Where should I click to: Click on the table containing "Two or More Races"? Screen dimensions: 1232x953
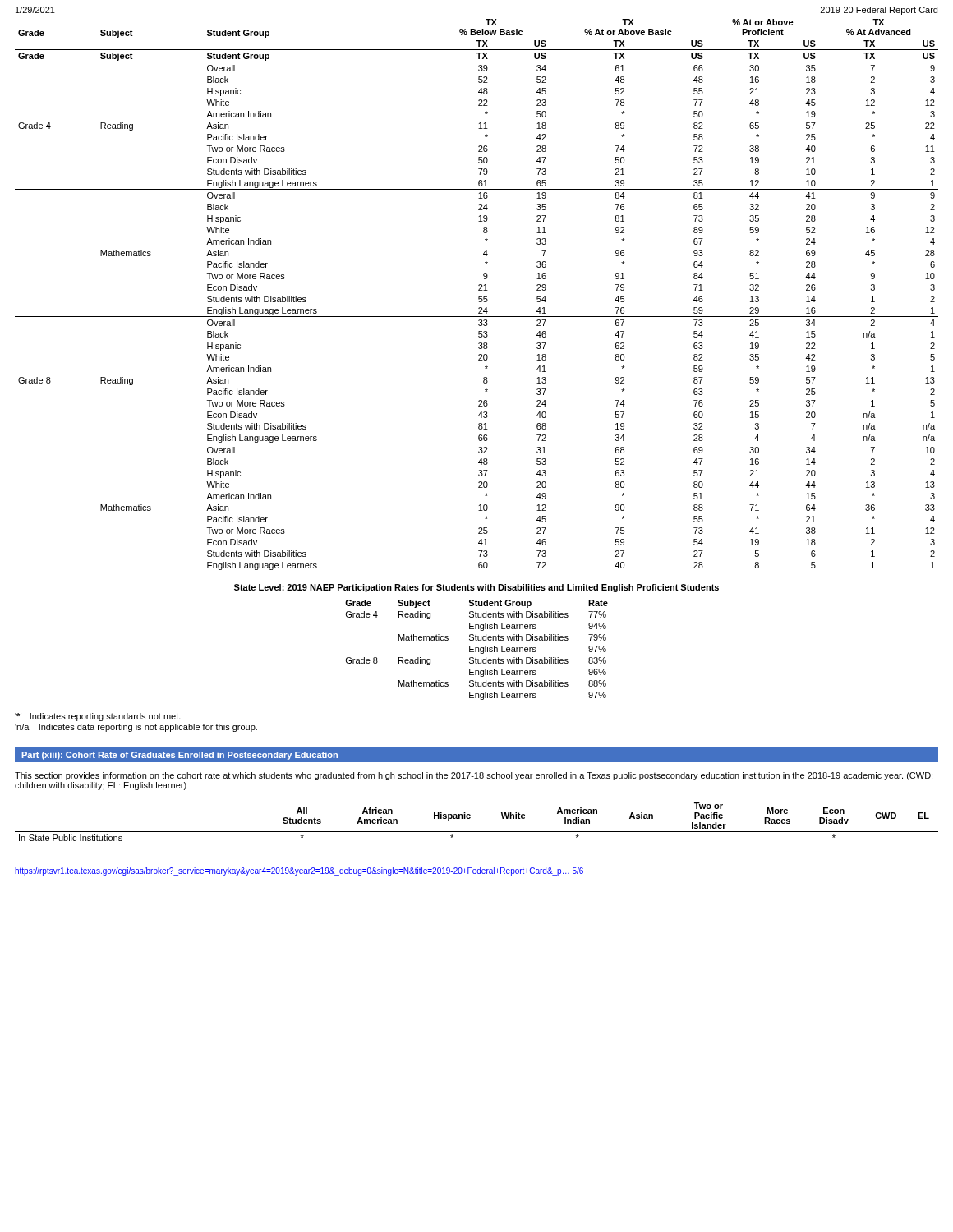point(476,294)
